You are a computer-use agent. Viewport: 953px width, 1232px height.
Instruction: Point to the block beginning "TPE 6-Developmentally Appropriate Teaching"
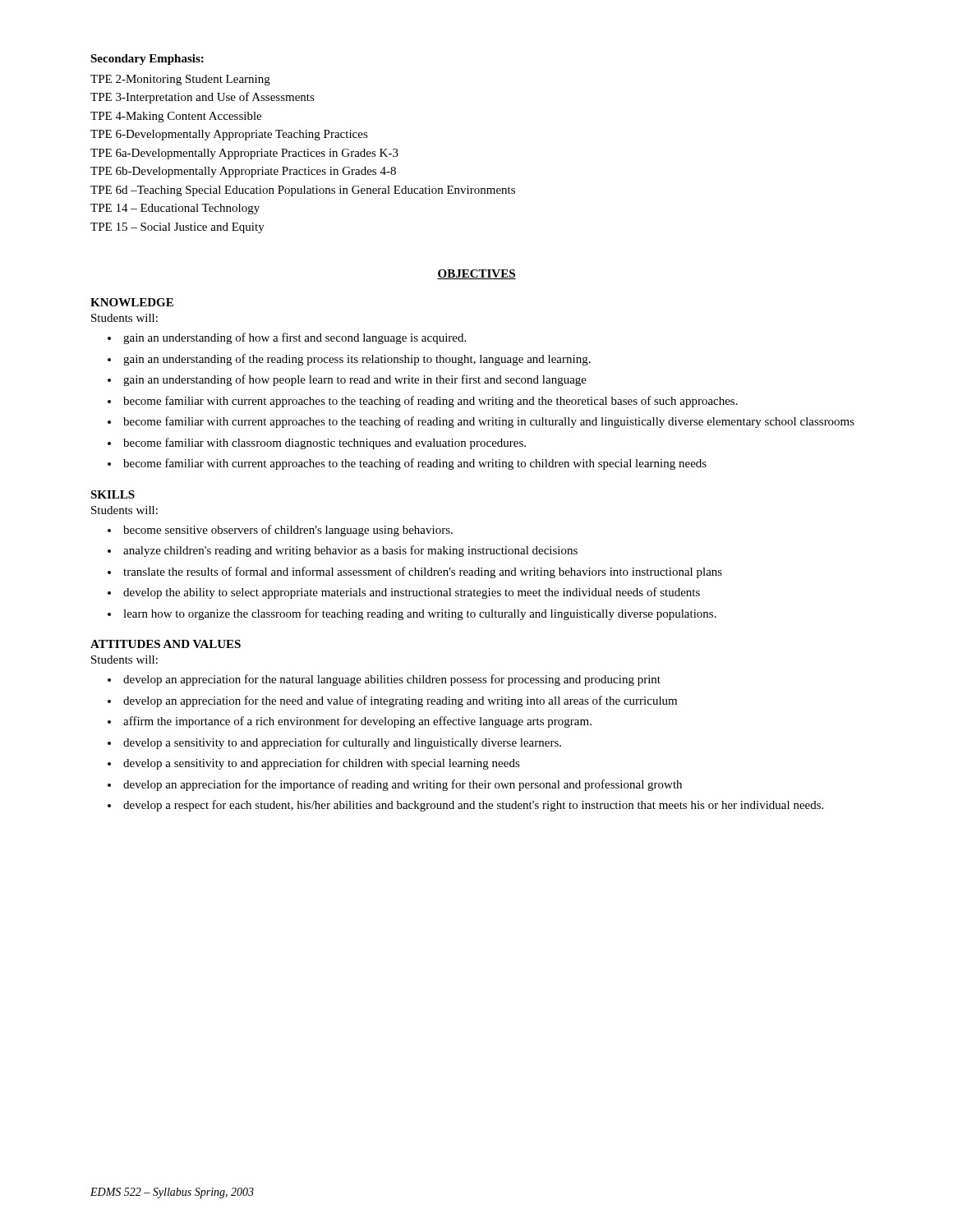(229, 134)
